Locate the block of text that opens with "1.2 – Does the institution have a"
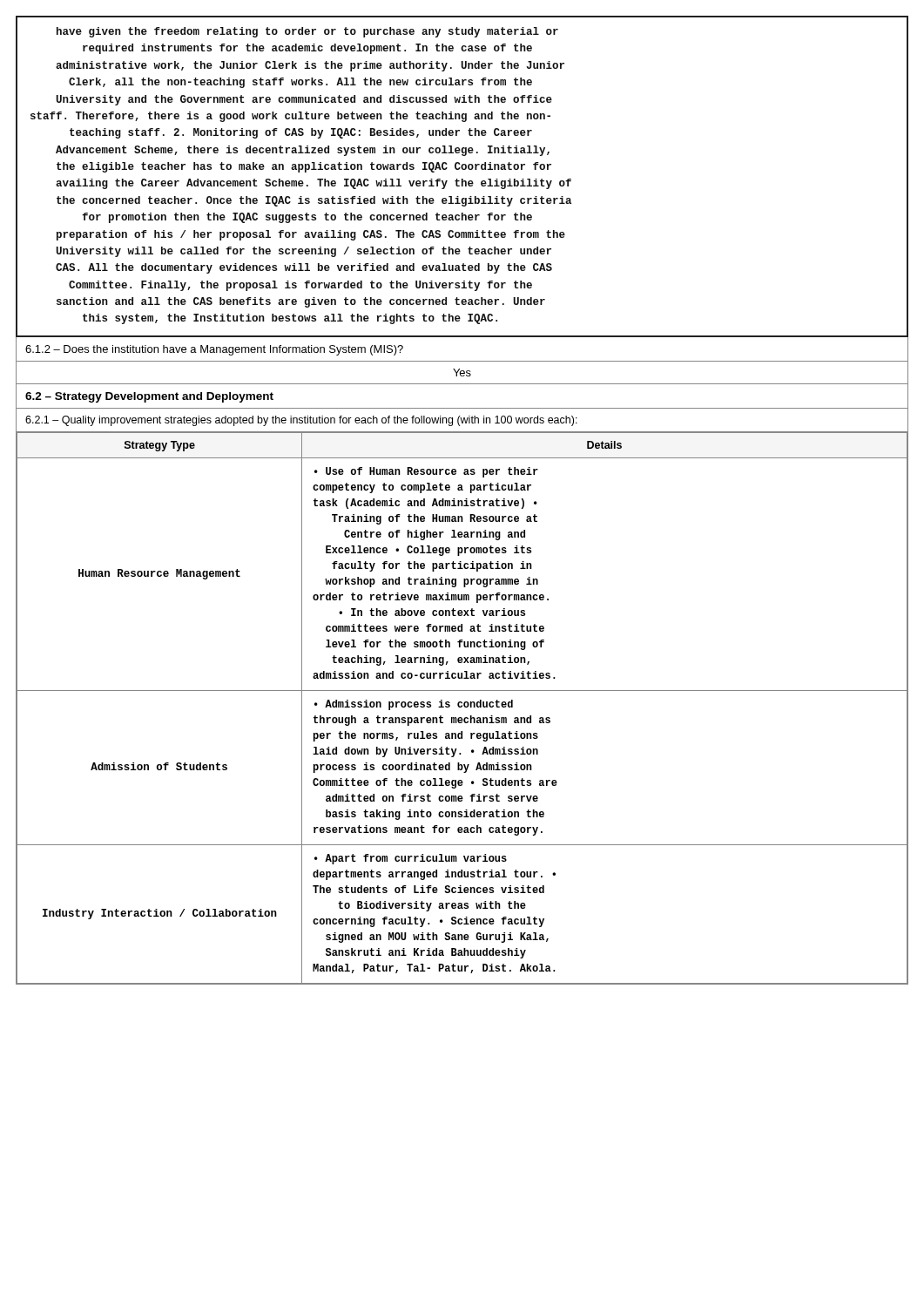Screen dimensions: 1307x924 click(x=214, y=349)
